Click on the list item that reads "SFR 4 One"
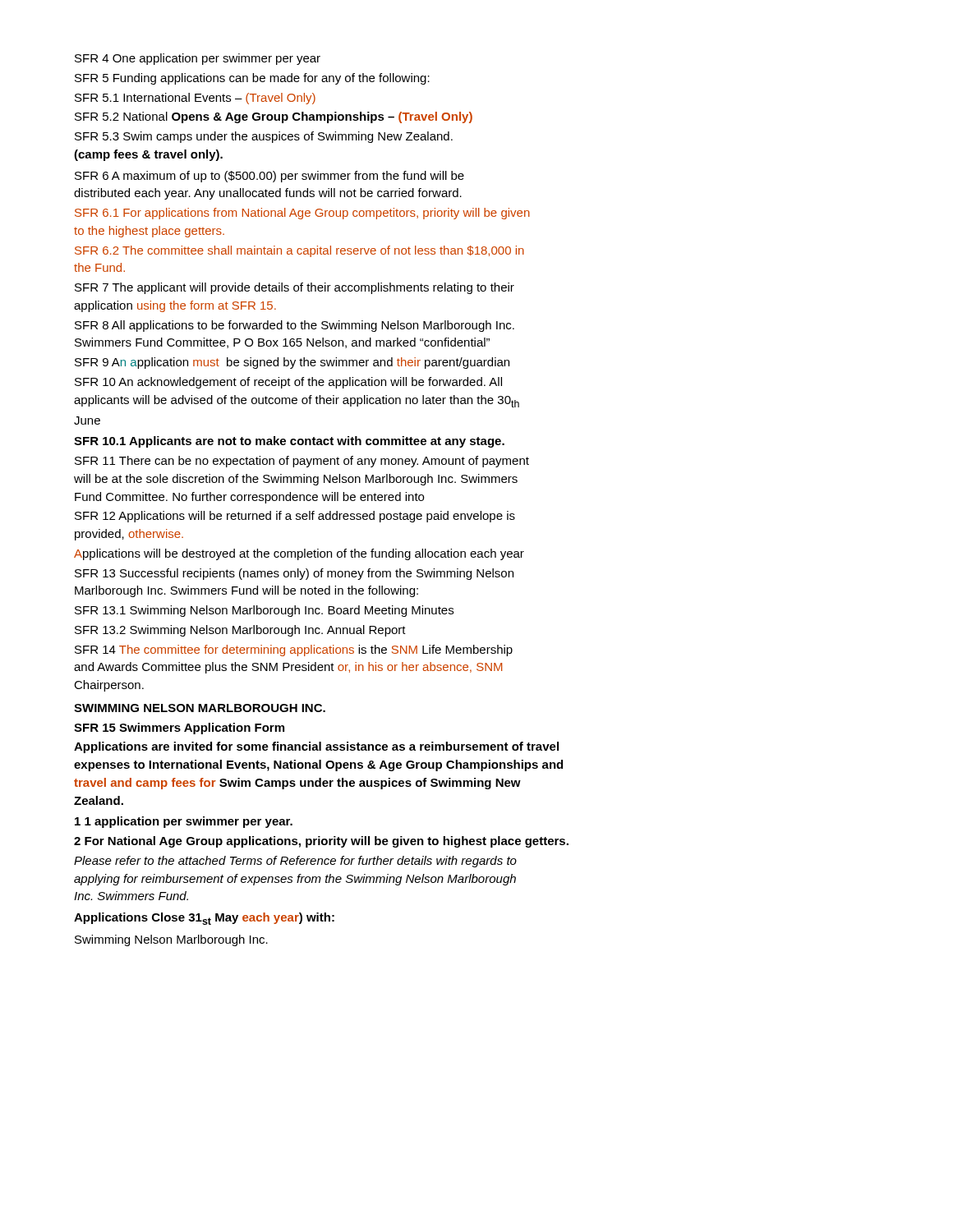 [198, 59]
